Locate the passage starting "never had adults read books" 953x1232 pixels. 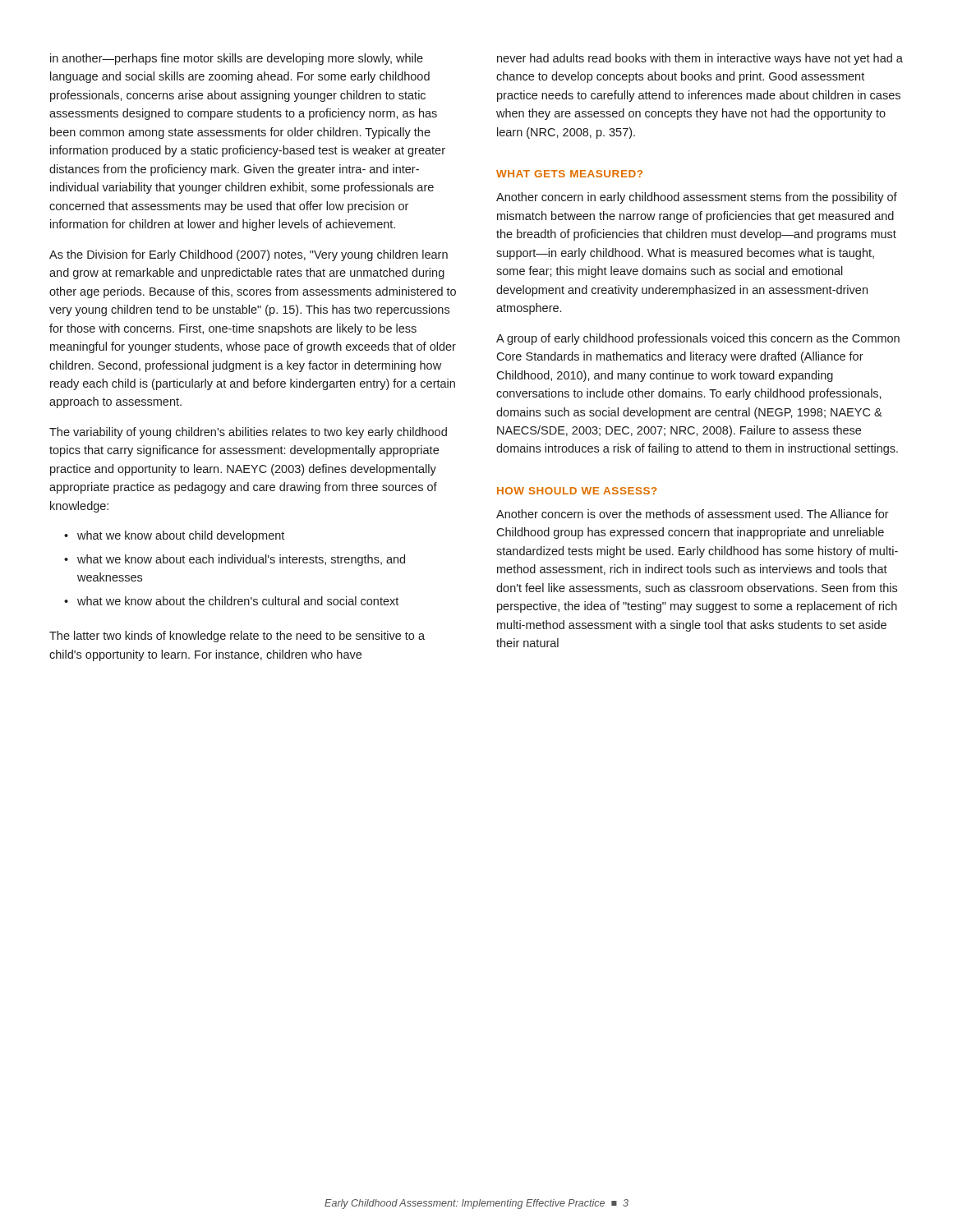[x=700, y=95]
